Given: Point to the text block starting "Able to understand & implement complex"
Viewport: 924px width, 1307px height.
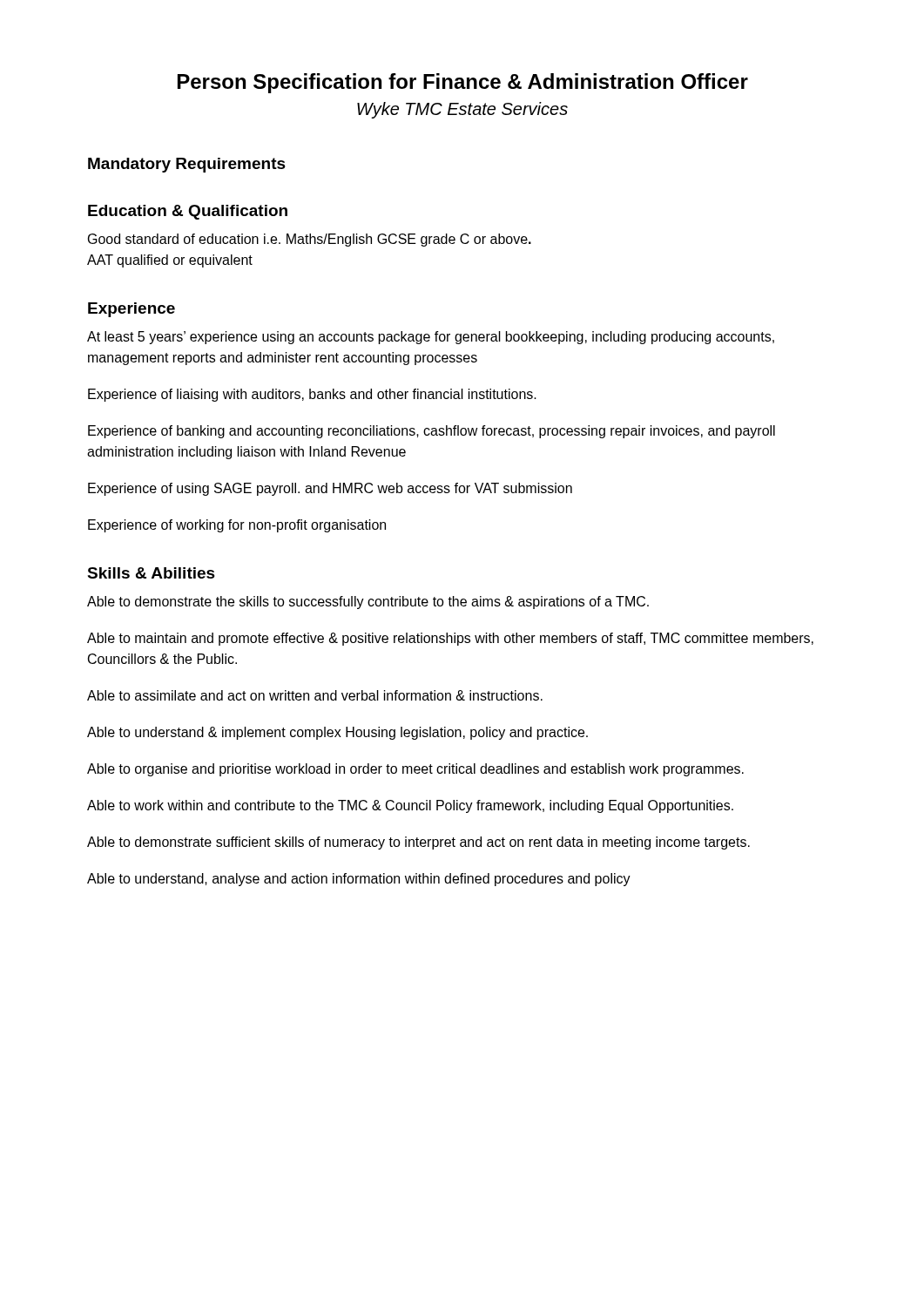Looking at the screenshot, I should tap(338, 732).
